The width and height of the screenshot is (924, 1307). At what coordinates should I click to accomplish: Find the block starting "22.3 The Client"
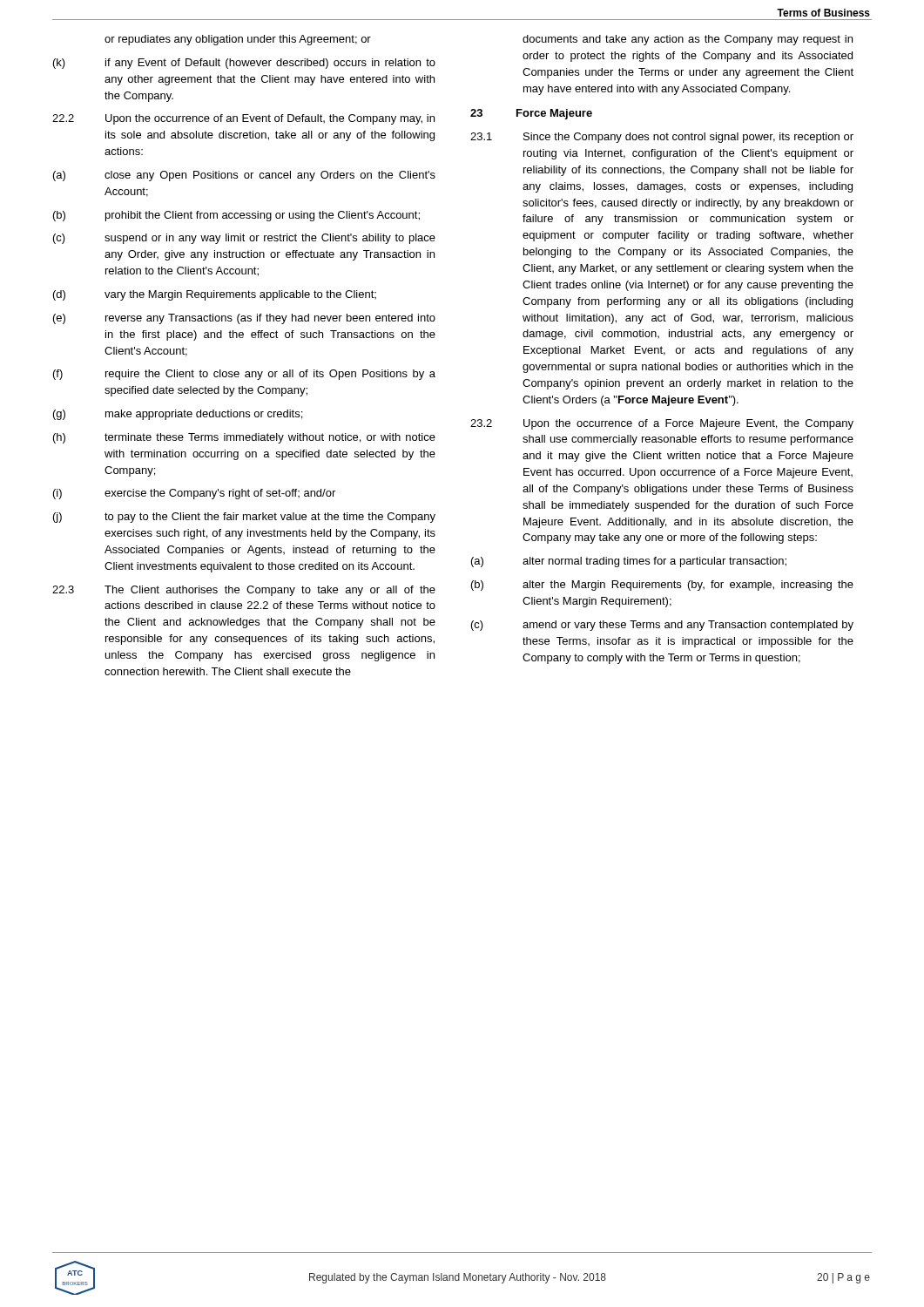[x=244, y=631]
